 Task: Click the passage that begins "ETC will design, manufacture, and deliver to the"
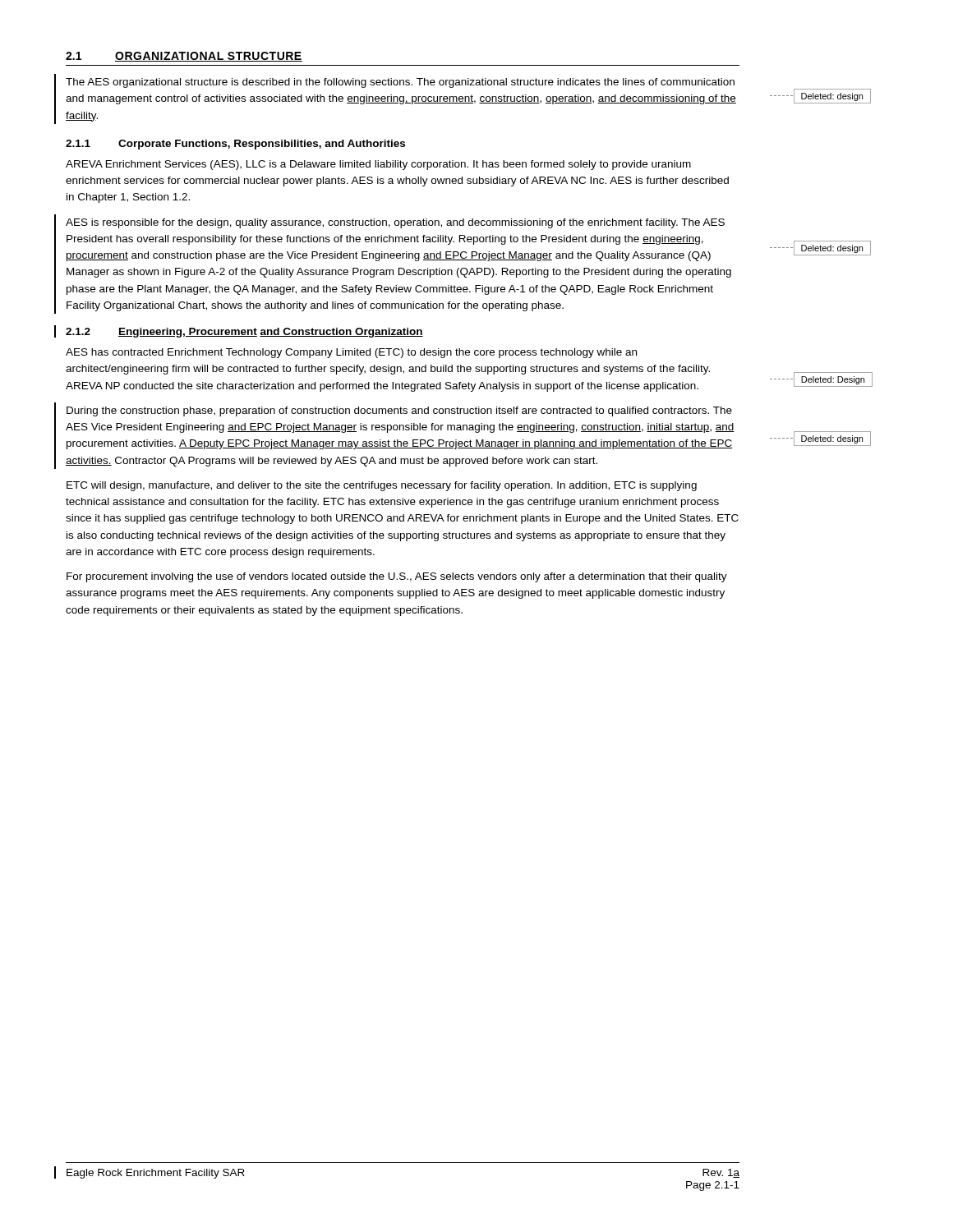click(x=403, y=519)
